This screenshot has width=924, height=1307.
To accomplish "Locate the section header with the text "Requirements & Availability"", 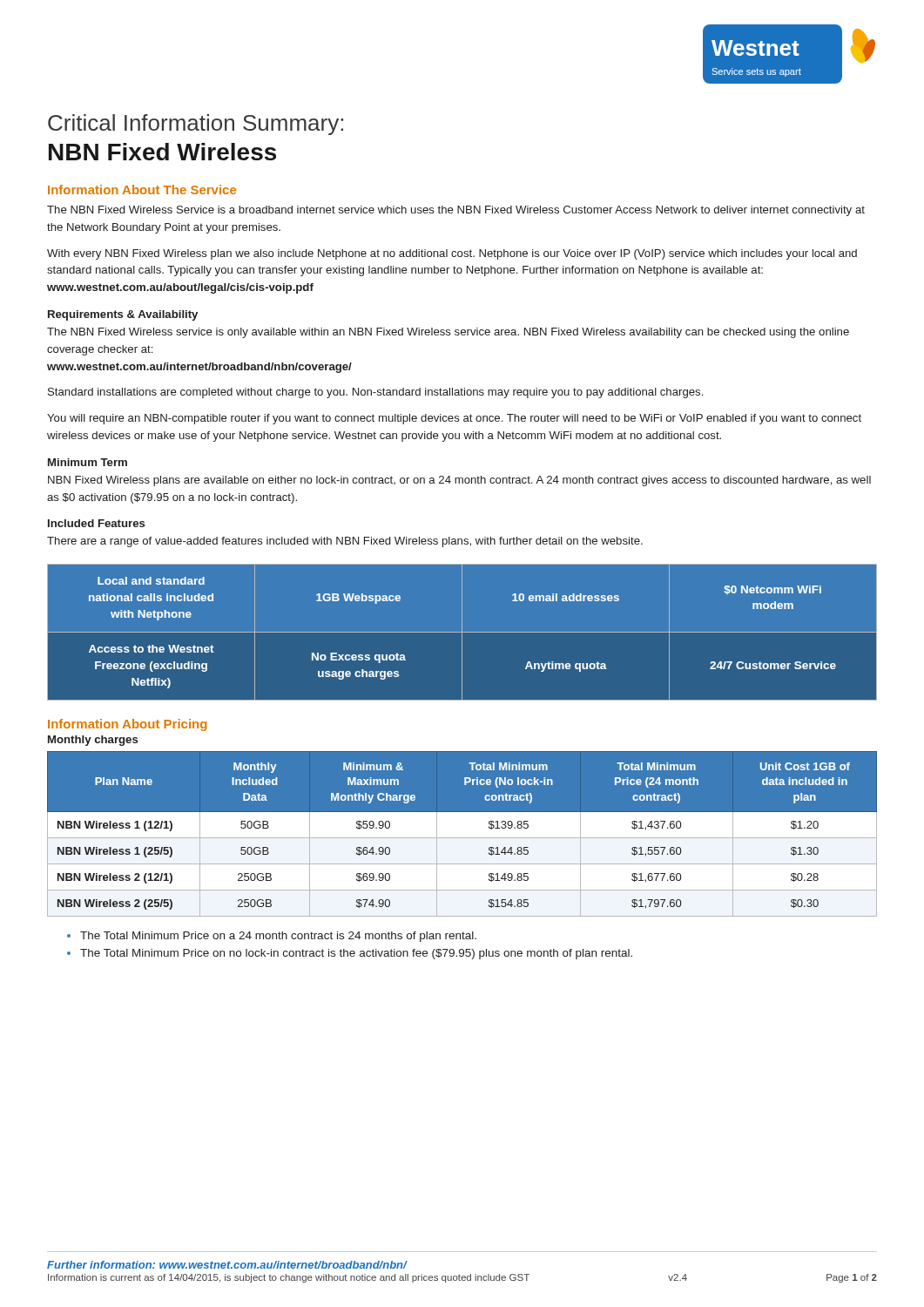I will (x=123, y=314).
